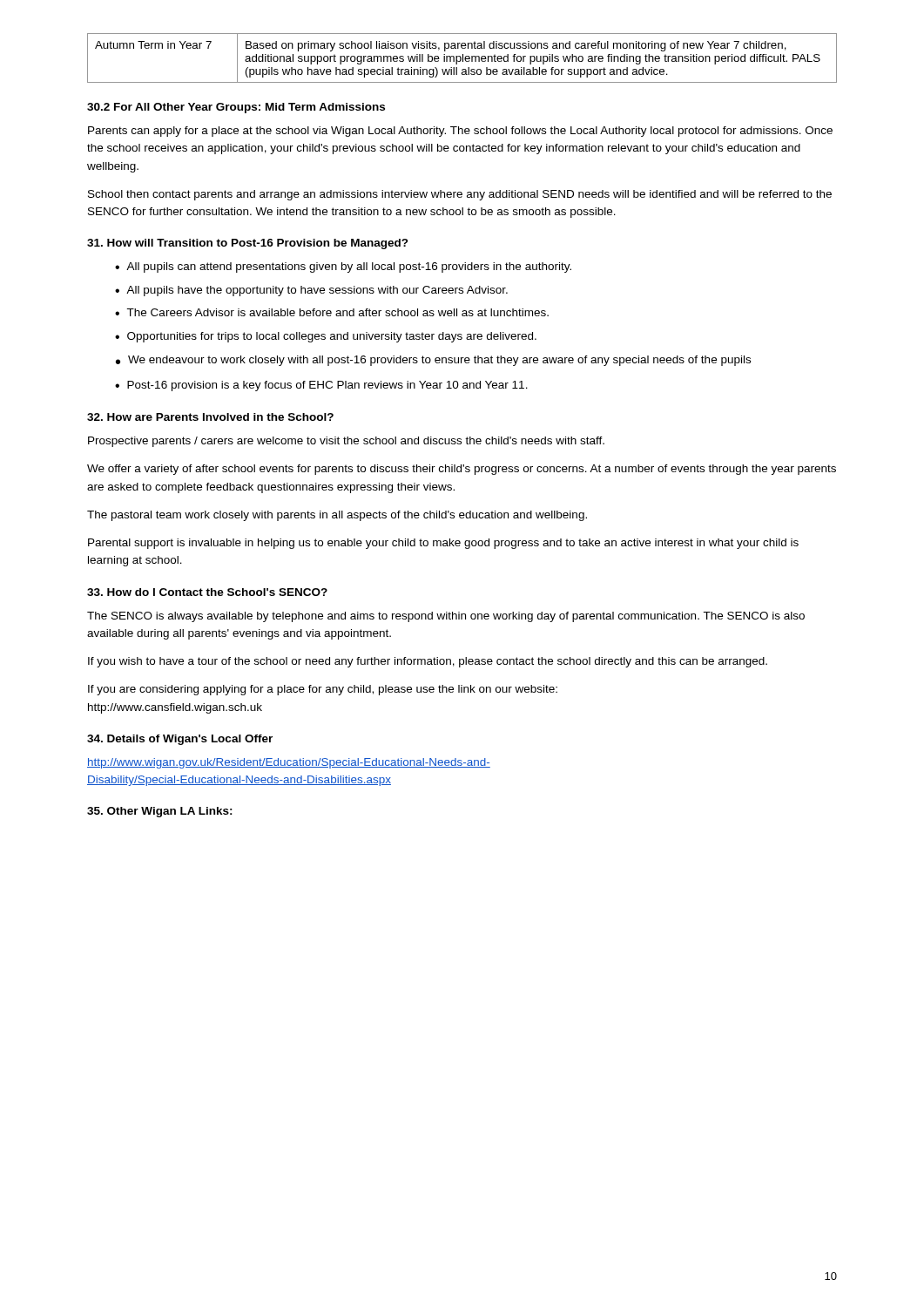Find the text starting "We offer a variety of after"
Viewport: 924px width, 1307px height.
coord(462,478)
